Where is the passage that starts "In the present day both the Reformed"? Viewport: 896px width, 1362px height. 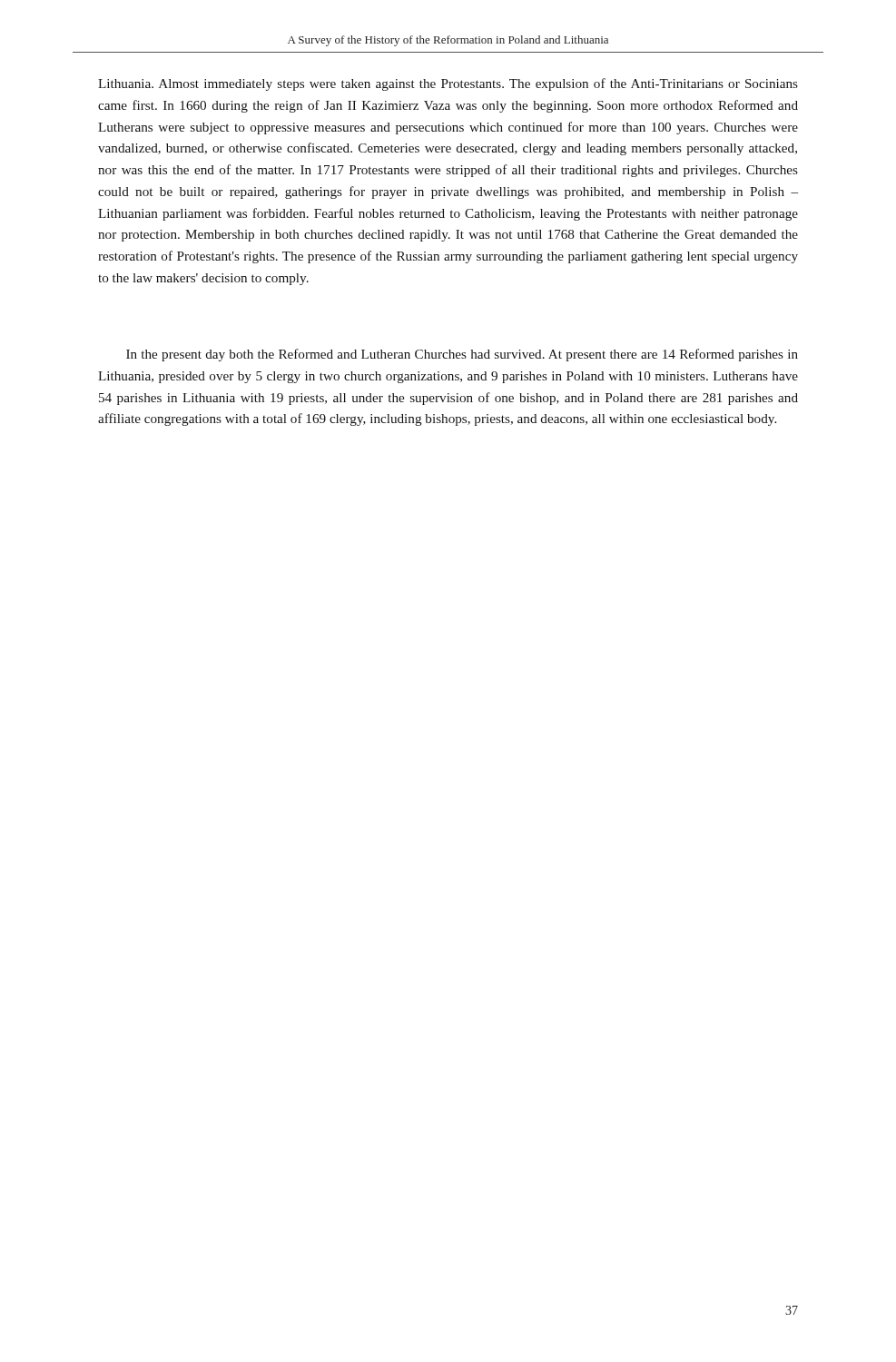tap(448, 386)
